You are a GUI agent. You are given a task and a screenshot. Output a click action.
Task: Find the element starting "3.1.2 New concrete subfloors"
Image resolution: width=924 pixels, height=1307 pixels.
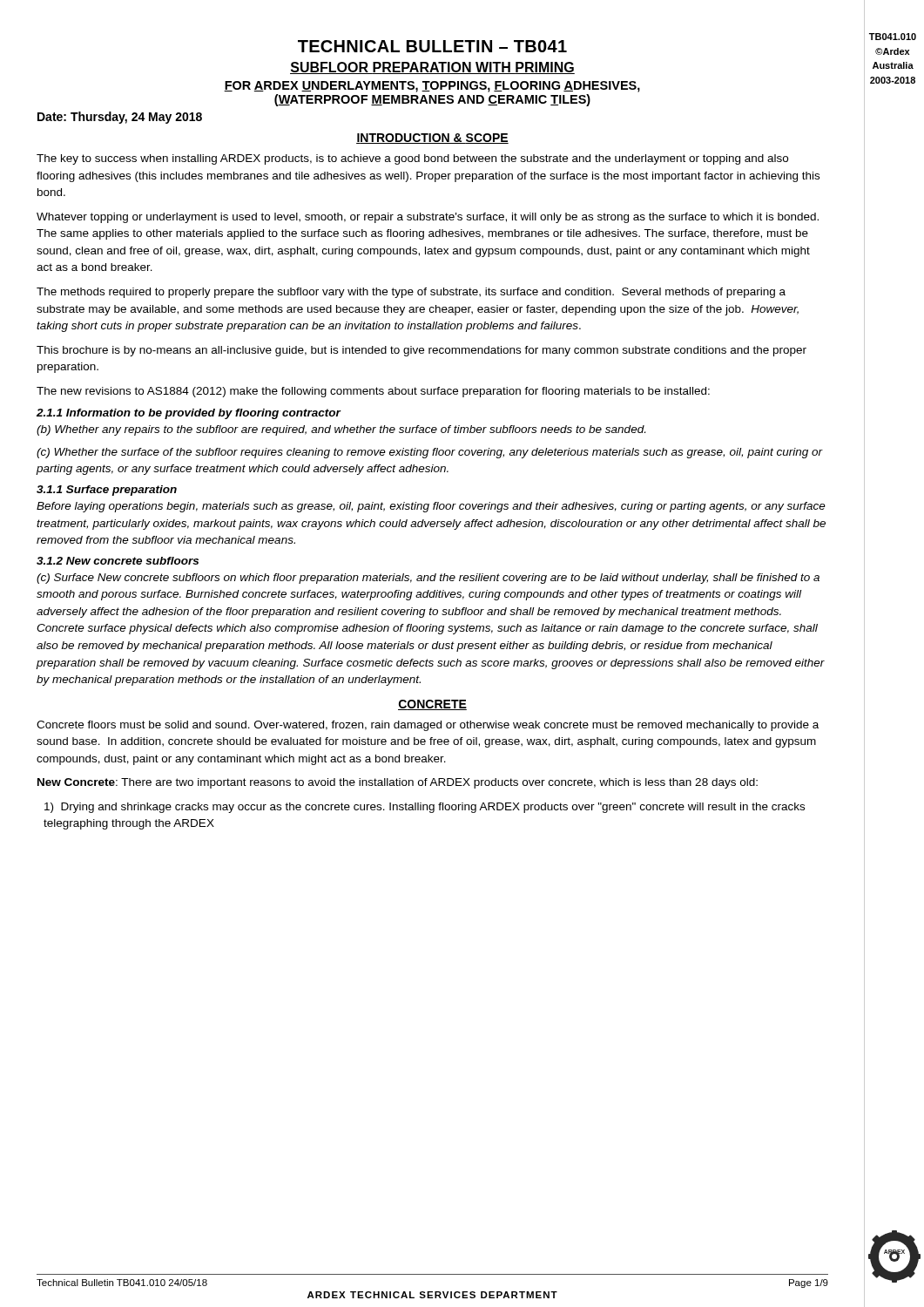click(x=118, y=560)
